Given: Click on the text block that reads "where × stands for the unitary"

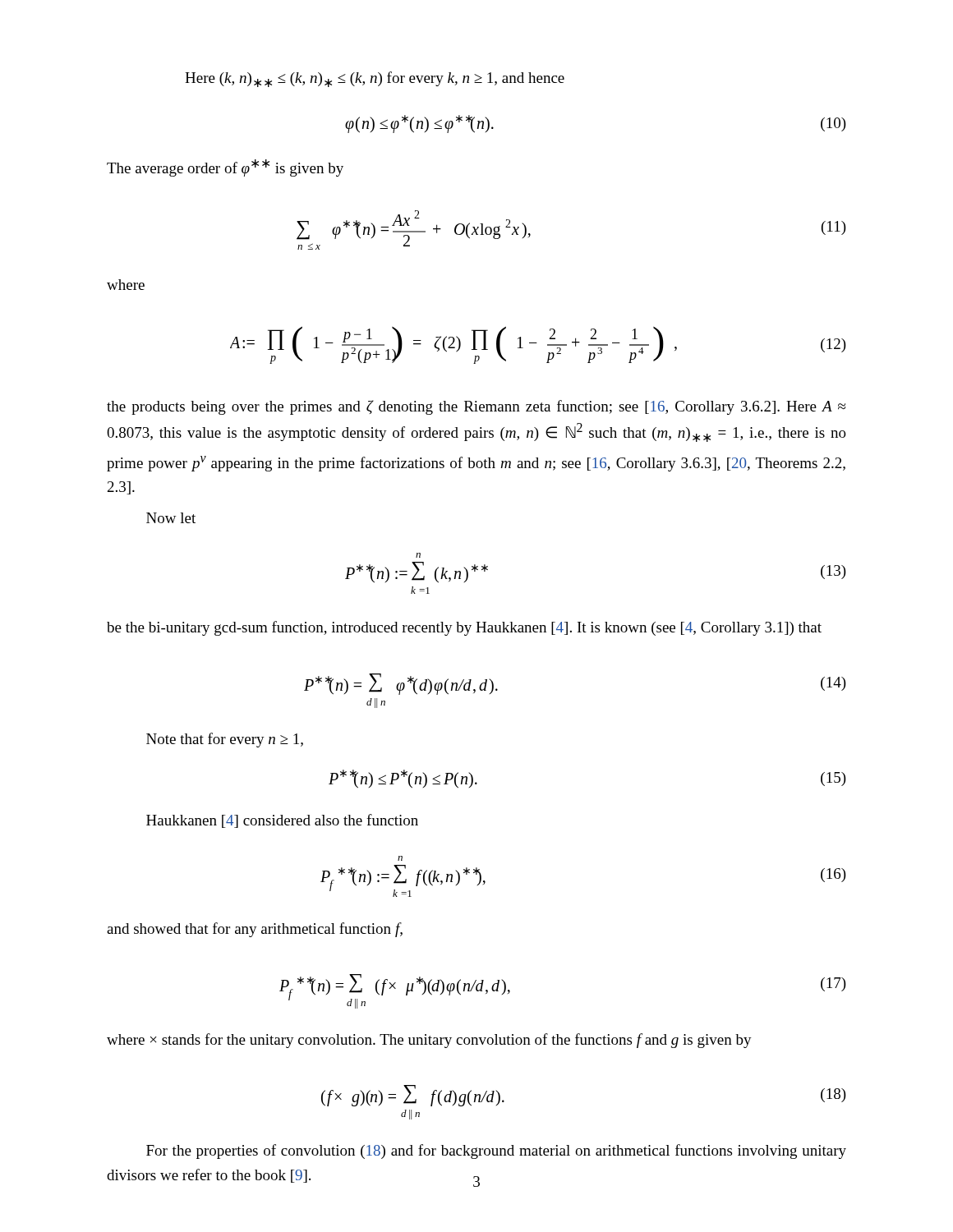Looking at the screenshot, I should click(x=429, y=1039).
